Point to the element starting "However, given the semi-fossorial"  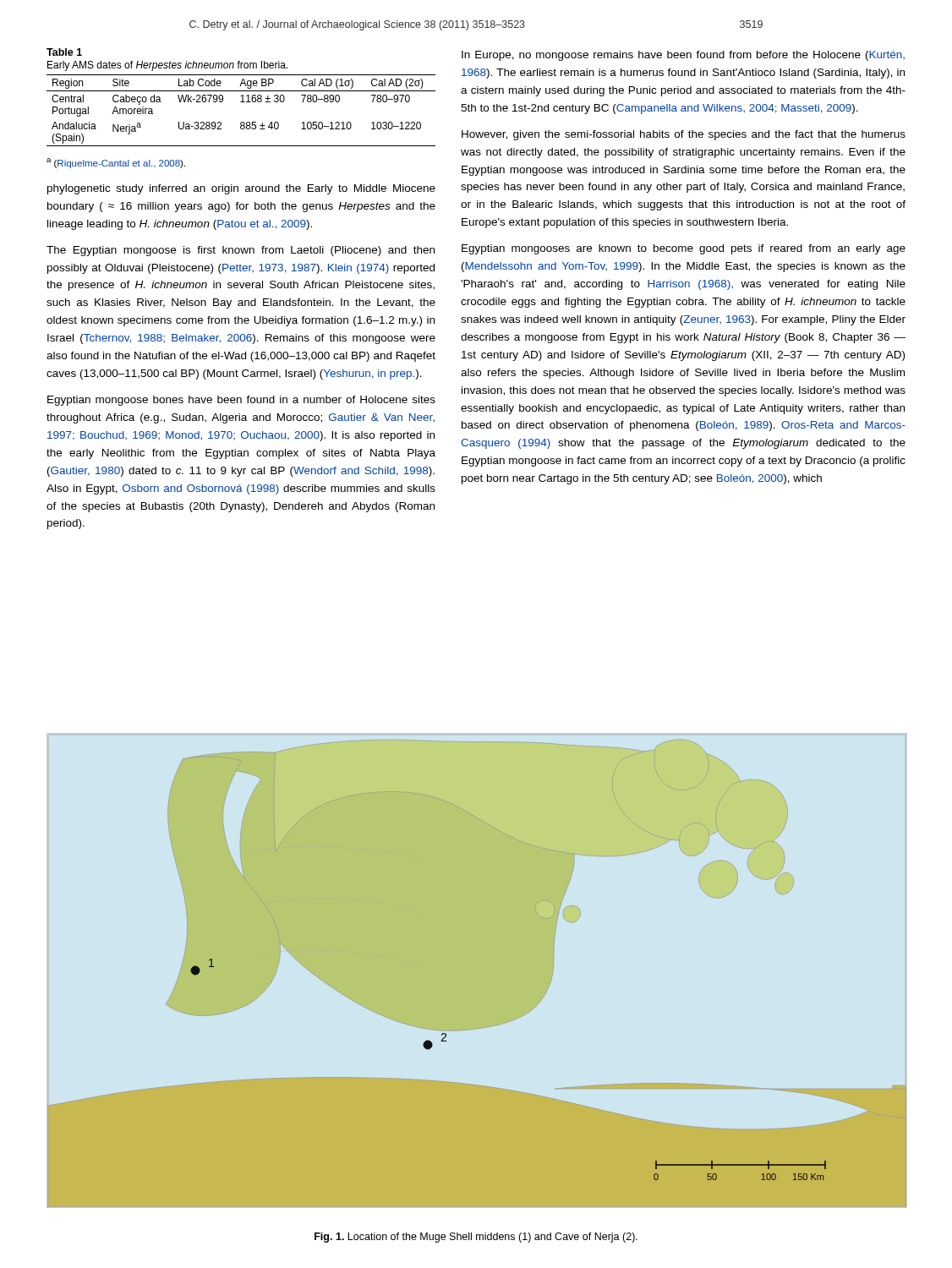coord(683,178)
